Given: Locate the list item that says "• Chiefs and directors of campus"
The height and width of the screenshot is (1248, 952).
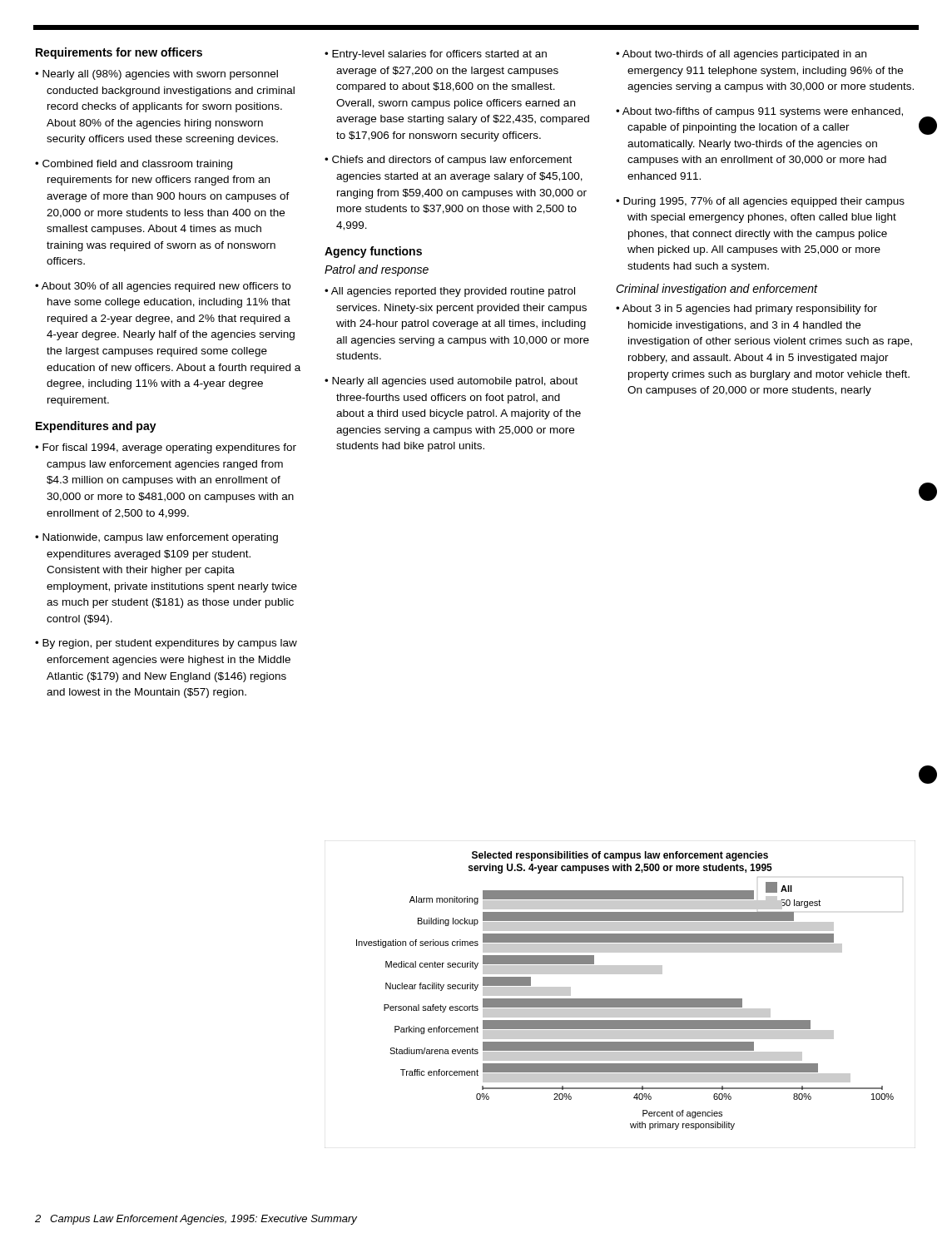Looking at the screenshot, I should (x=456, y=192).
